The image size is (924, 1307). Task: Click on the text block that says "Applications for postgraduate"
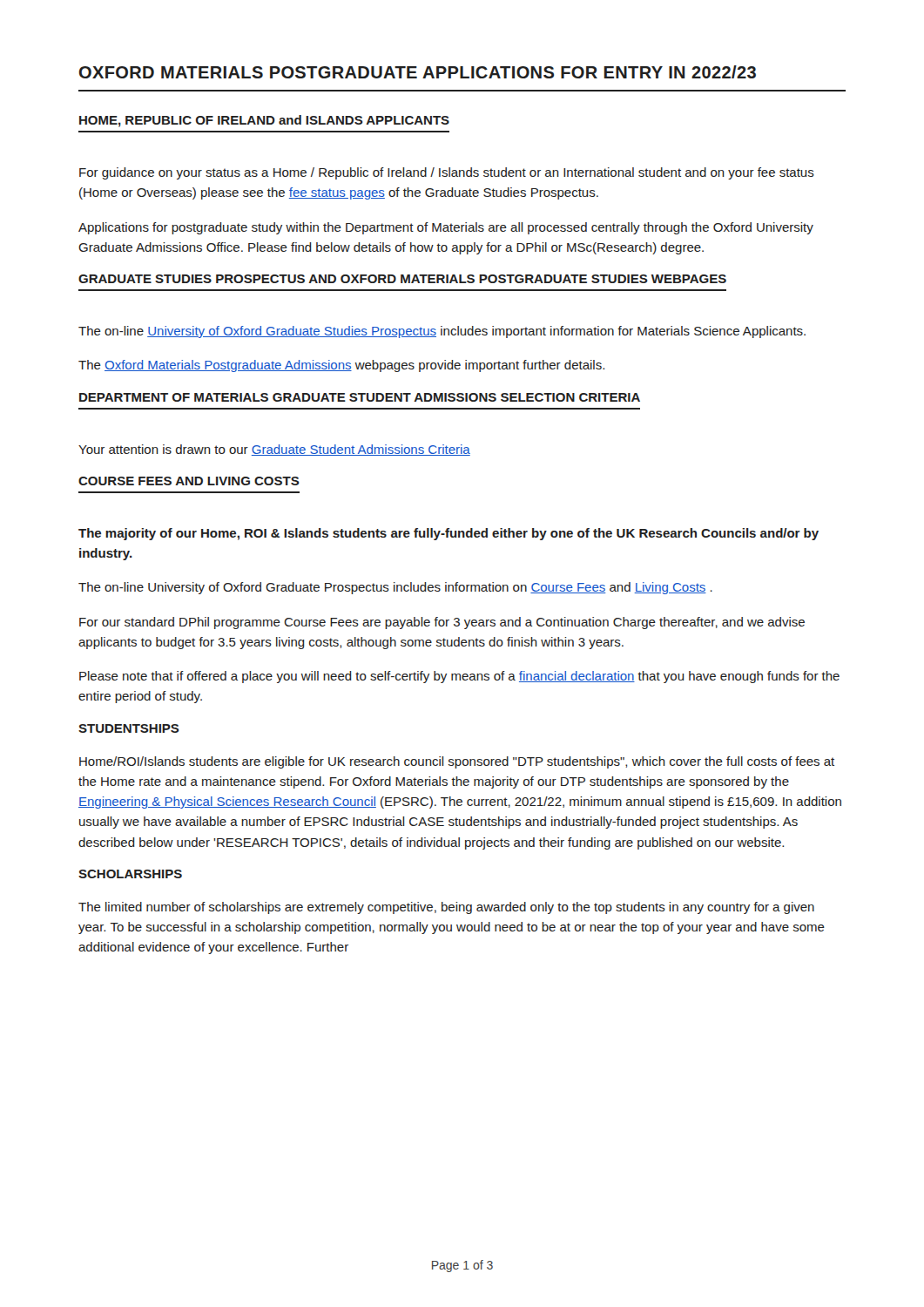pyautogui.click(x=446, y=237)
